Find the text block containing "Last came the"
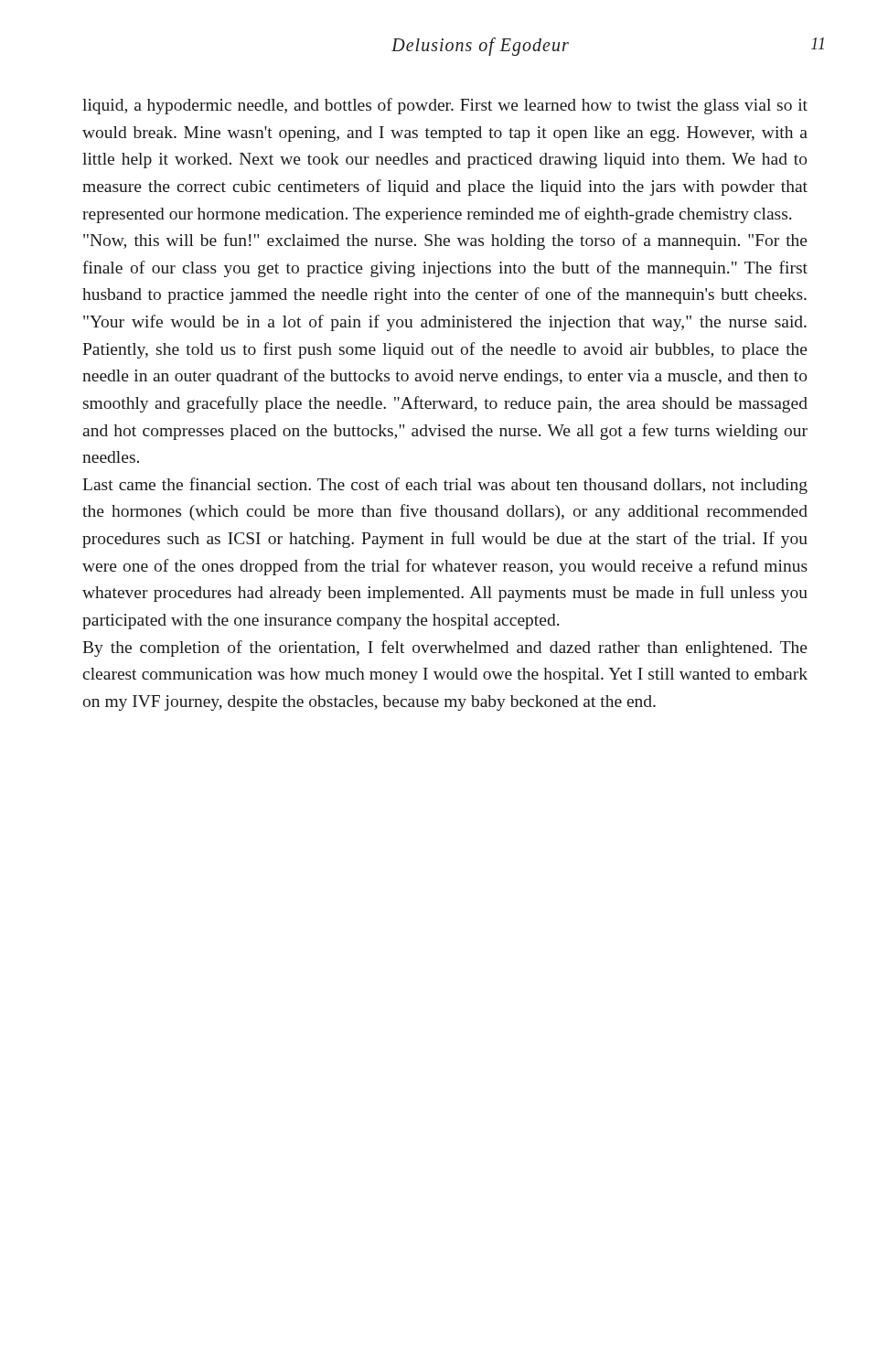 coord(445,552)
